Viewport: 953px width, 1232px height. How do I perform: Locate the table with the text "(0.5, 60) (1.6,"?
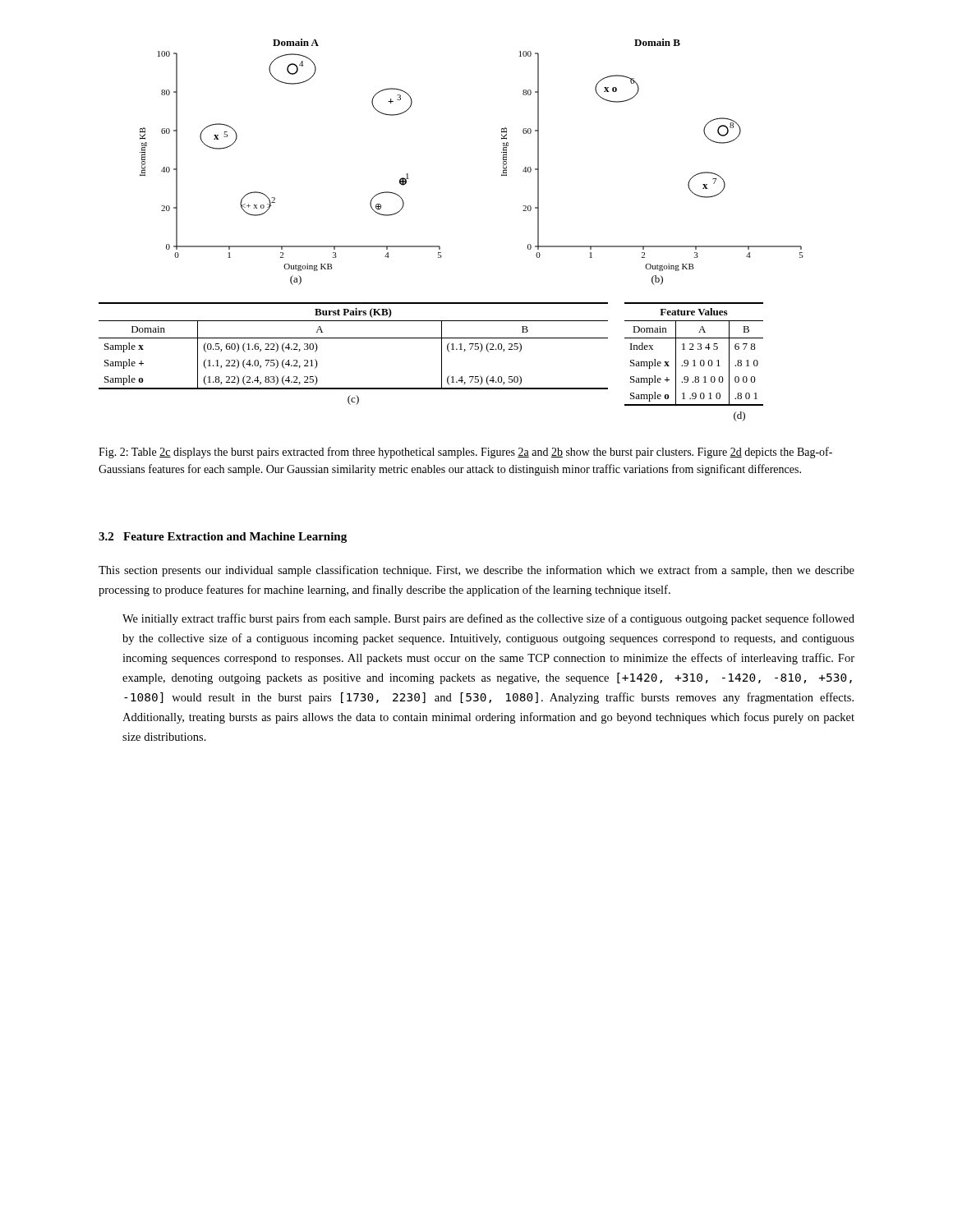pos(353,354)
